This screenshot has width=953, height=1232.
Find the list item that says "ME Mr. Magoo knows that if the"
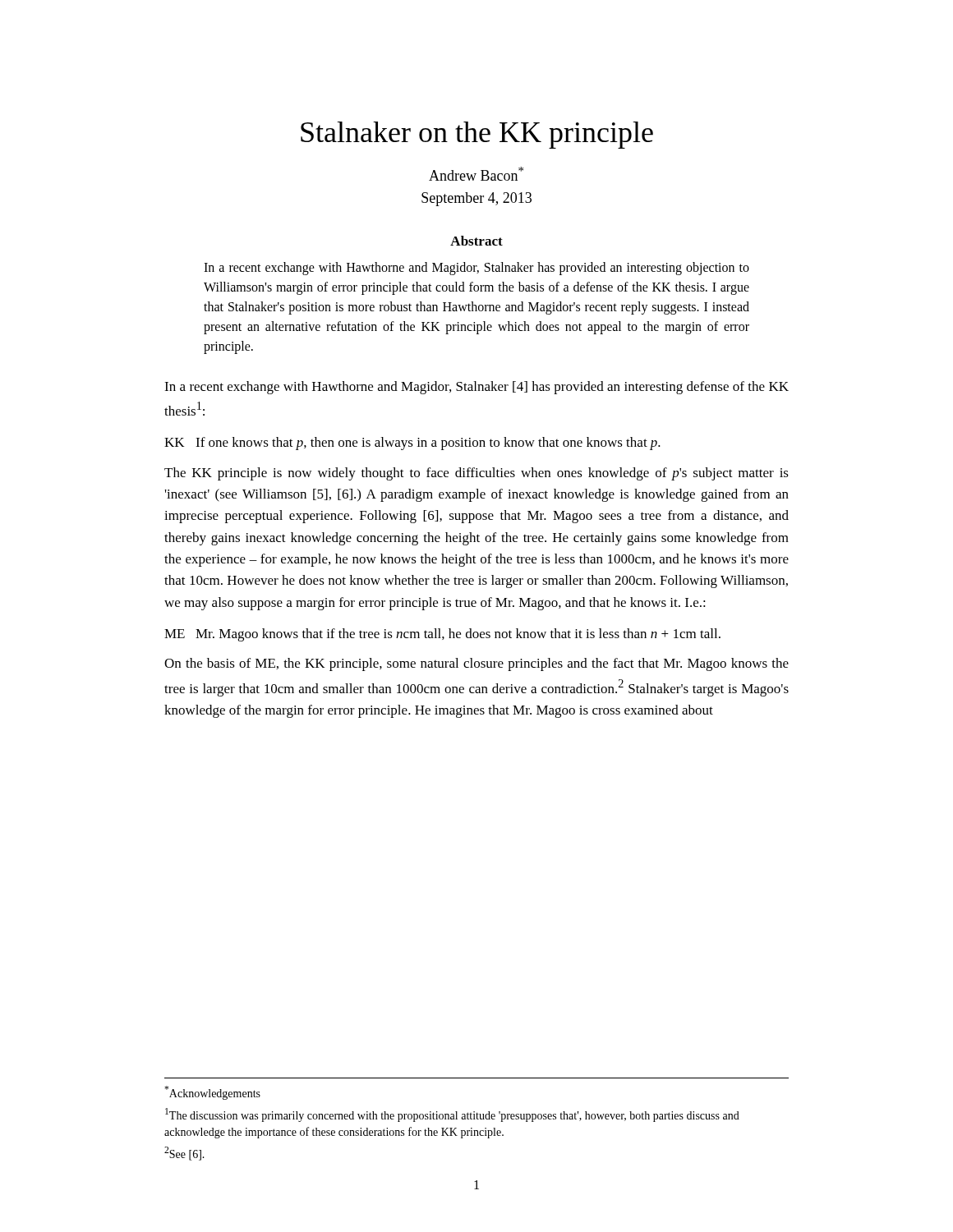[476, 634]
